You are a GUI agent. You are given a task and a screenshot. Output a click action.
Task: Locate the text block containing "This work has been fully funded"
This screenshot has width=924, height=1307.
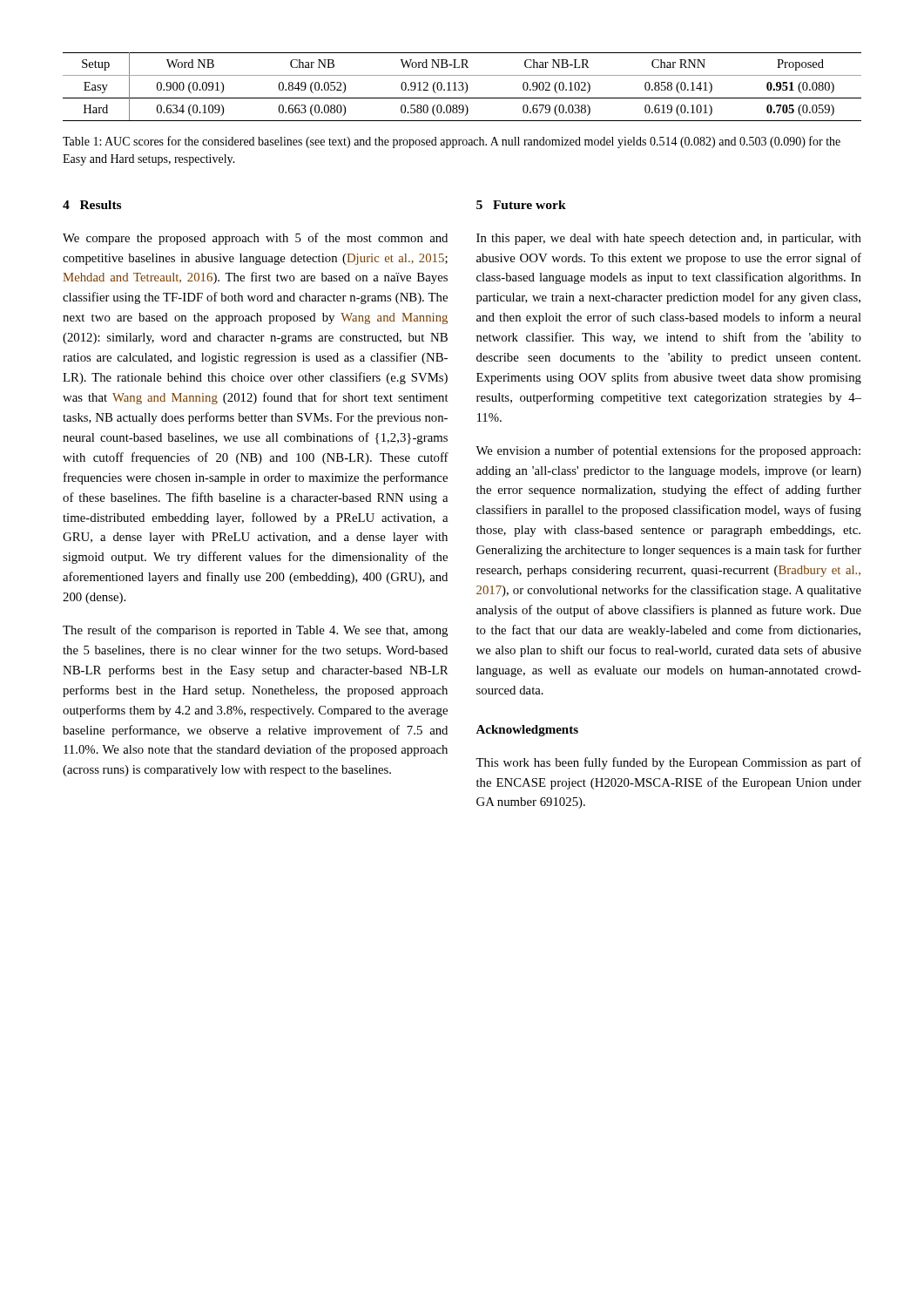669,783
